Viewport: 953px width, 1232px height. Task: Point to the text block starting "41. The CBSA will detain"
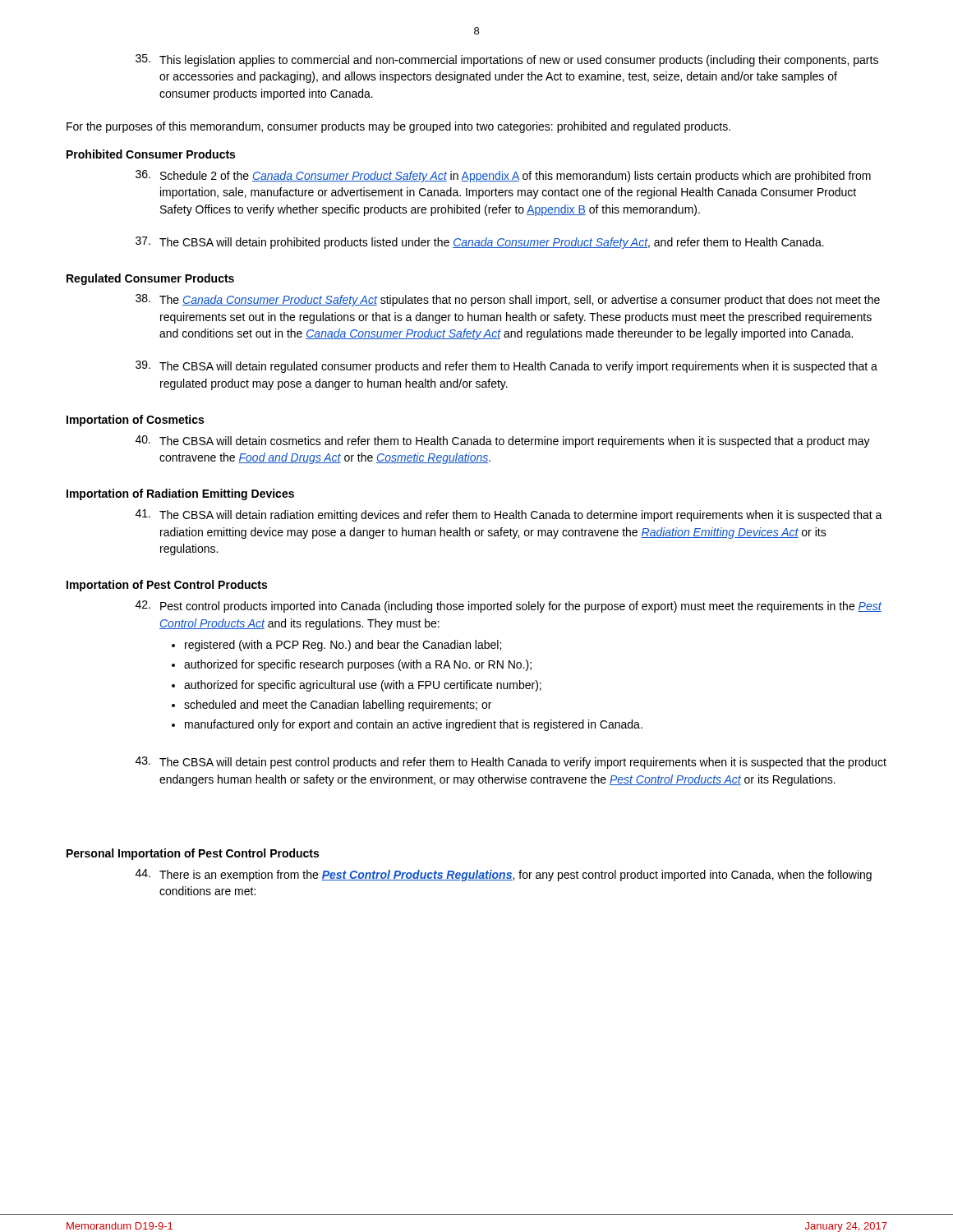click(x=501, y=536)
